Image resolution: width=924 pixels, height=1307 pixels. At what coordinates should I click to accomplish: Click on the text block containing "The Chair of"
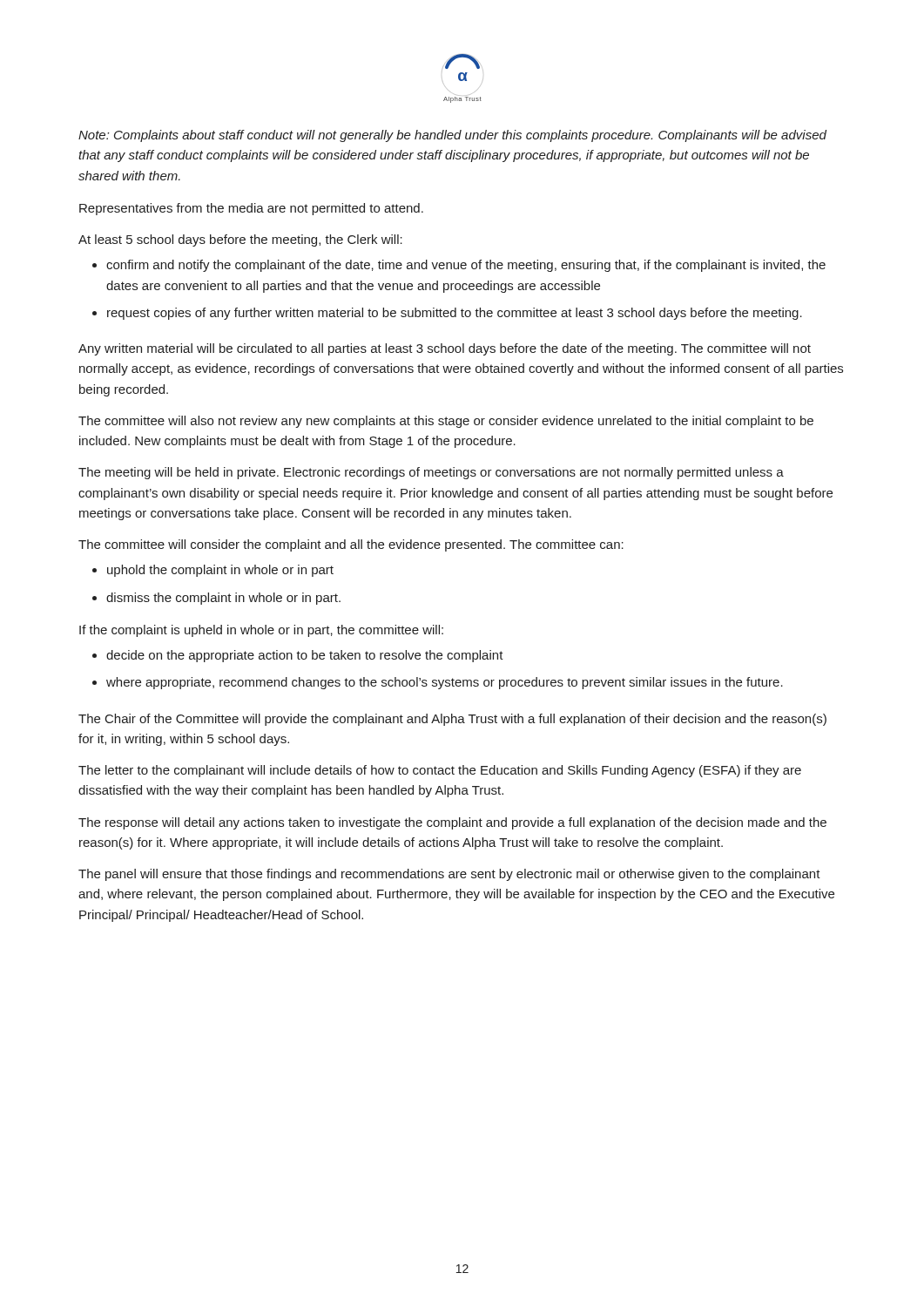[453, 728]
